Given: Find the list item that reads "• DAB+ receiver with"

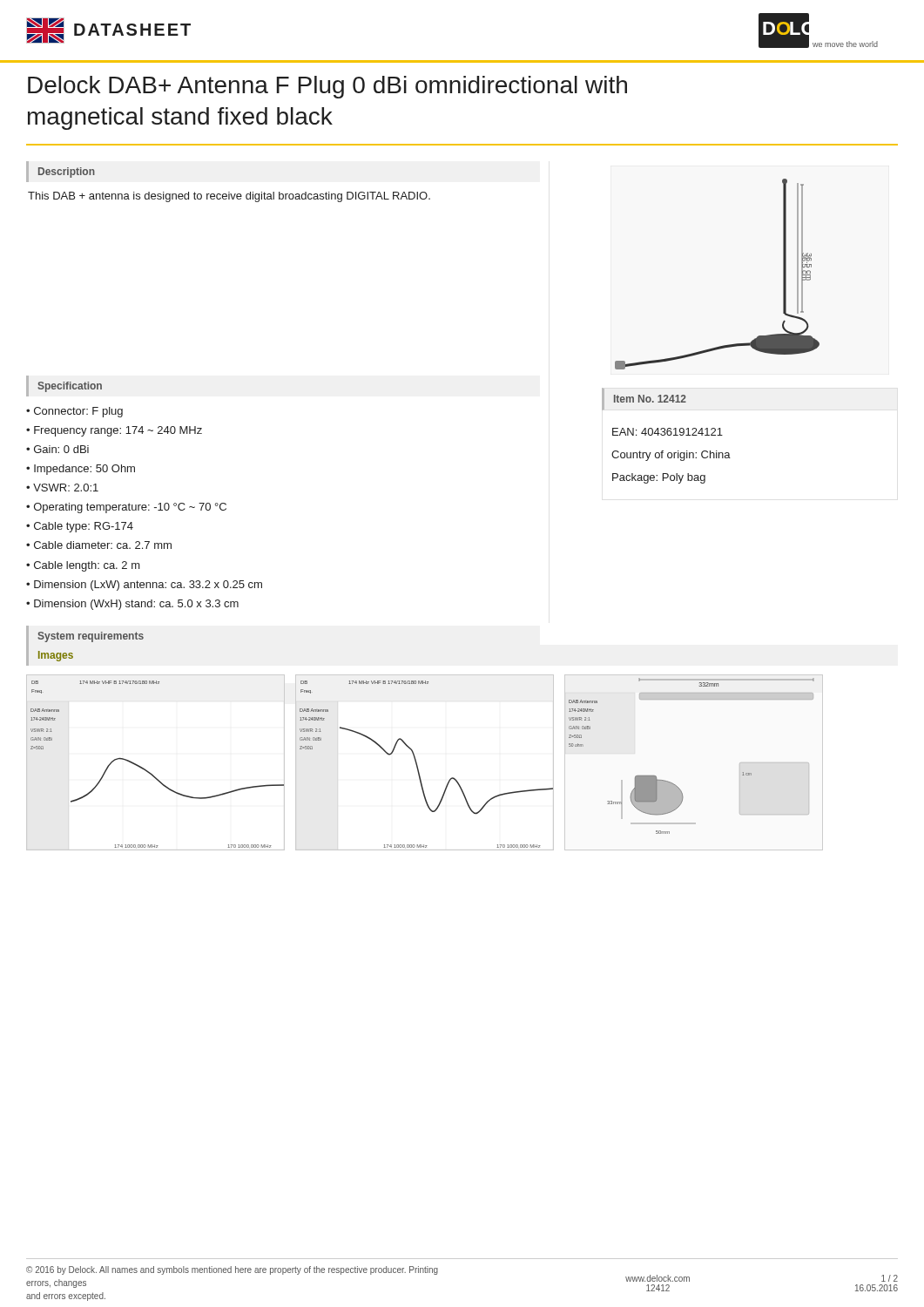Looking at the screenshot, I should tap(50, 660).
